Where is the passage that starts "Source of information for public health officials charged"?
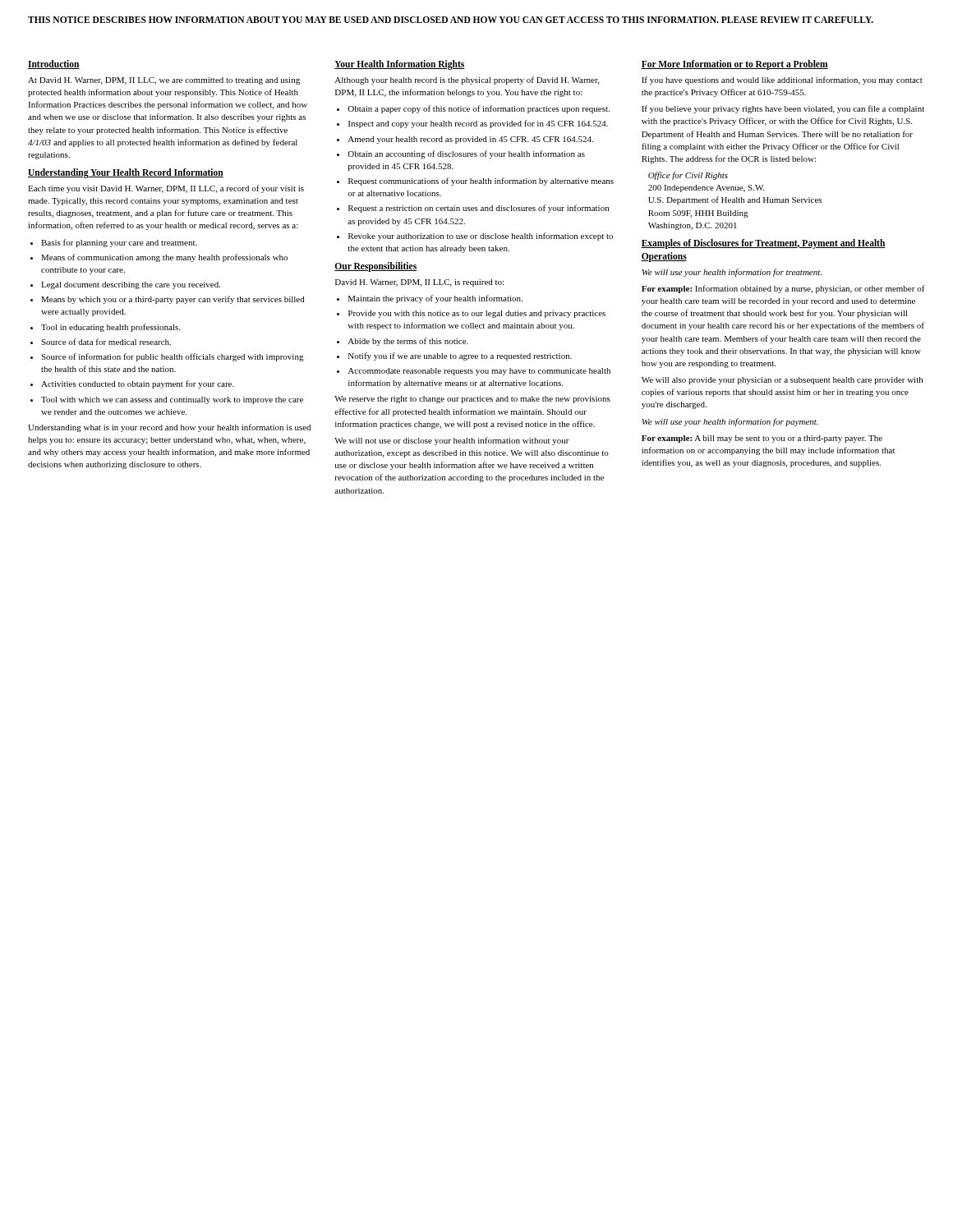 [x=172, y=363]
